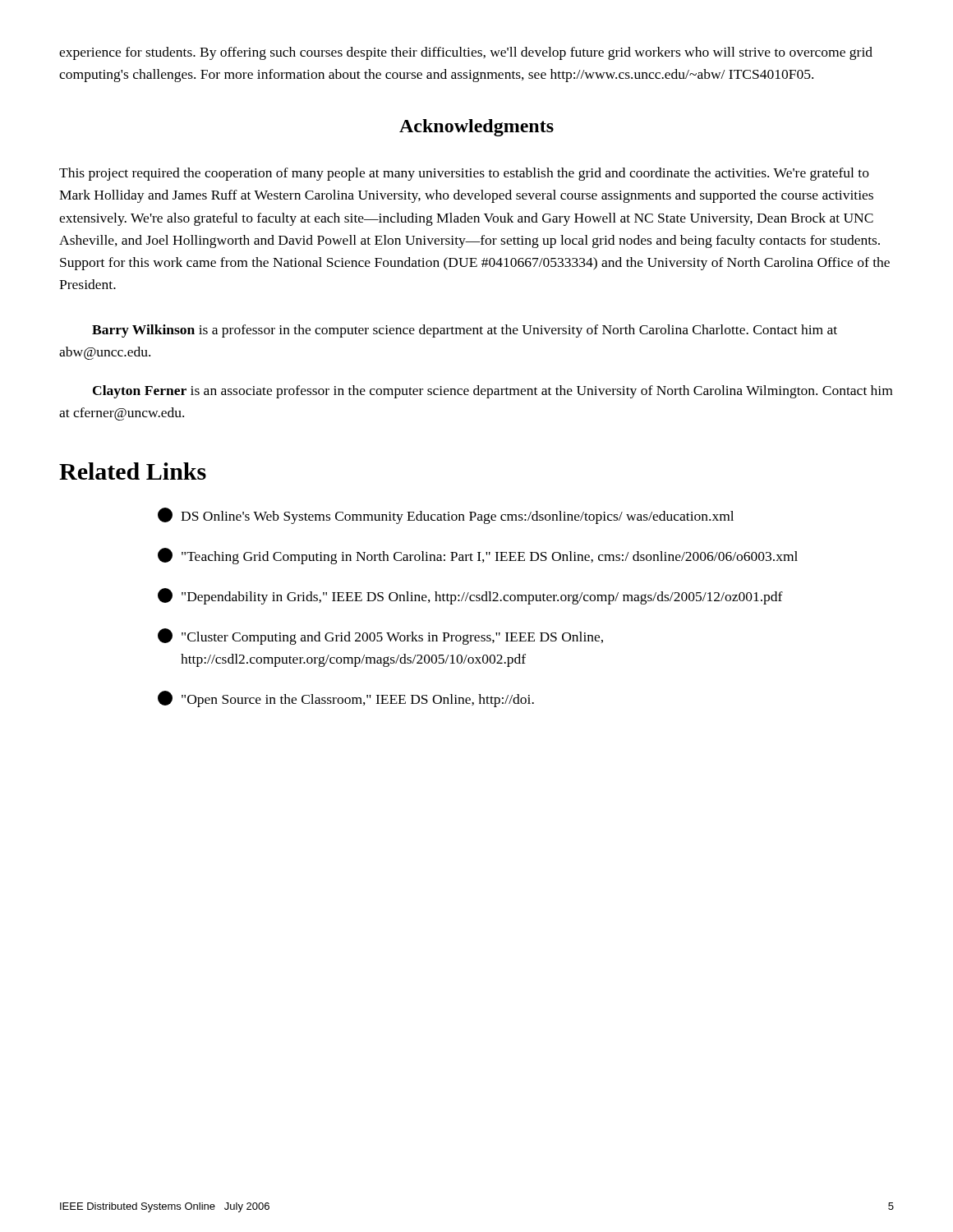Locate the block starting ""Open Source in the Classroom," IEEE DS Online,"
This screenshot has height=1232, width=953.
coord(346,700)
